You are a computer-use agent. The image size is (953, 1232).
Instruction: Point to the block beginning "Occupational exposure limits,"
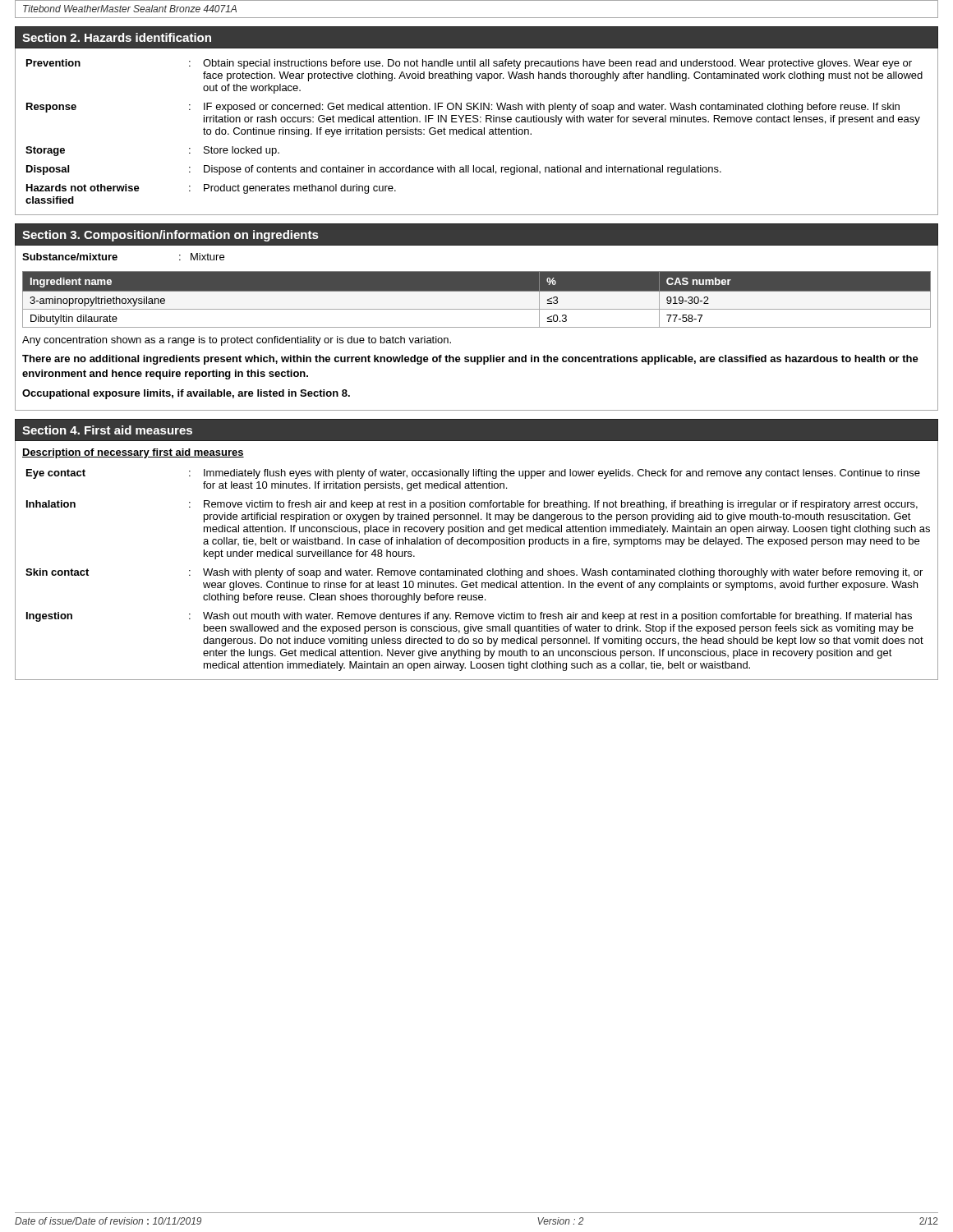click(186, 393)
